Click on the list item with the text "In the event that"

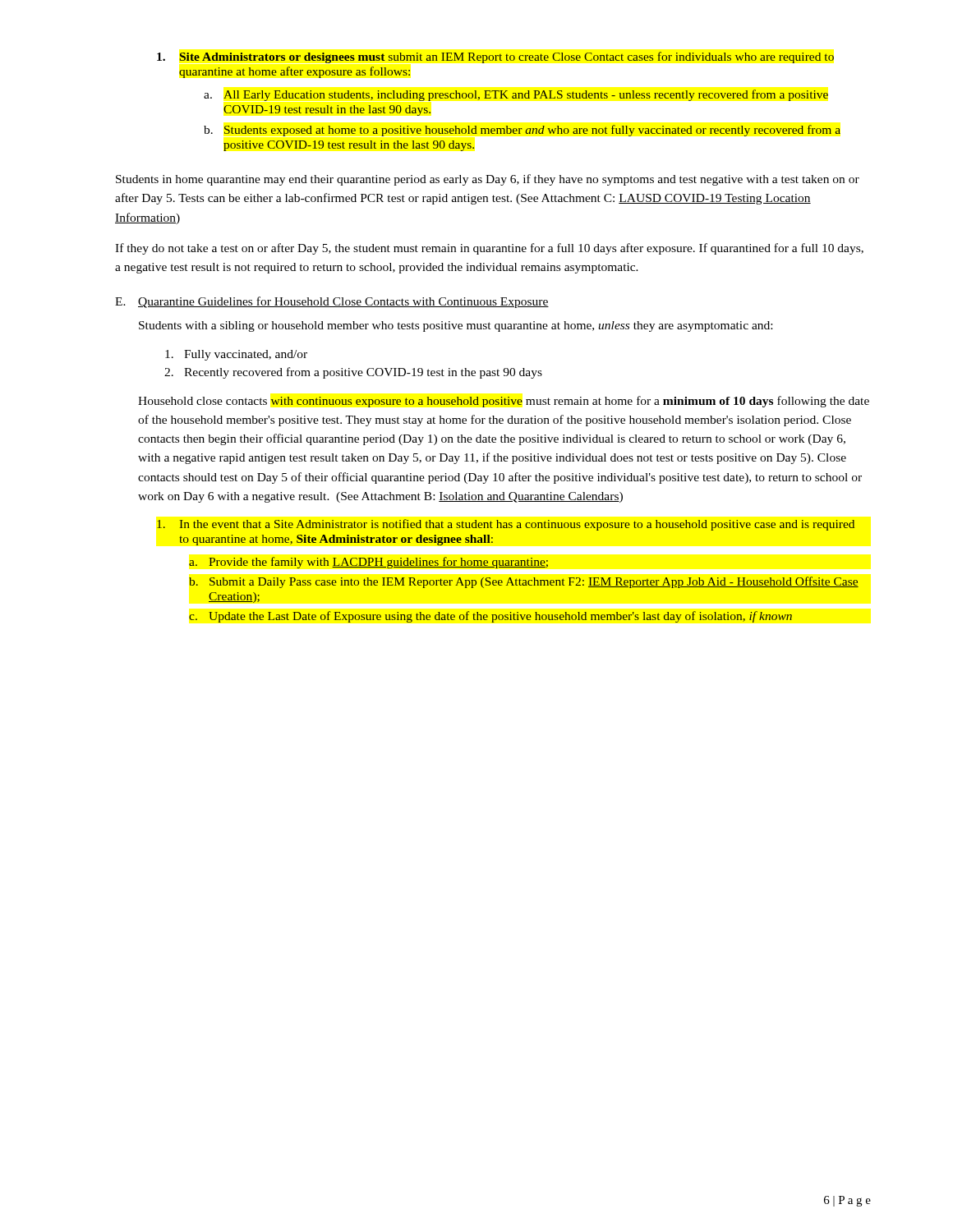pos(513,531)
